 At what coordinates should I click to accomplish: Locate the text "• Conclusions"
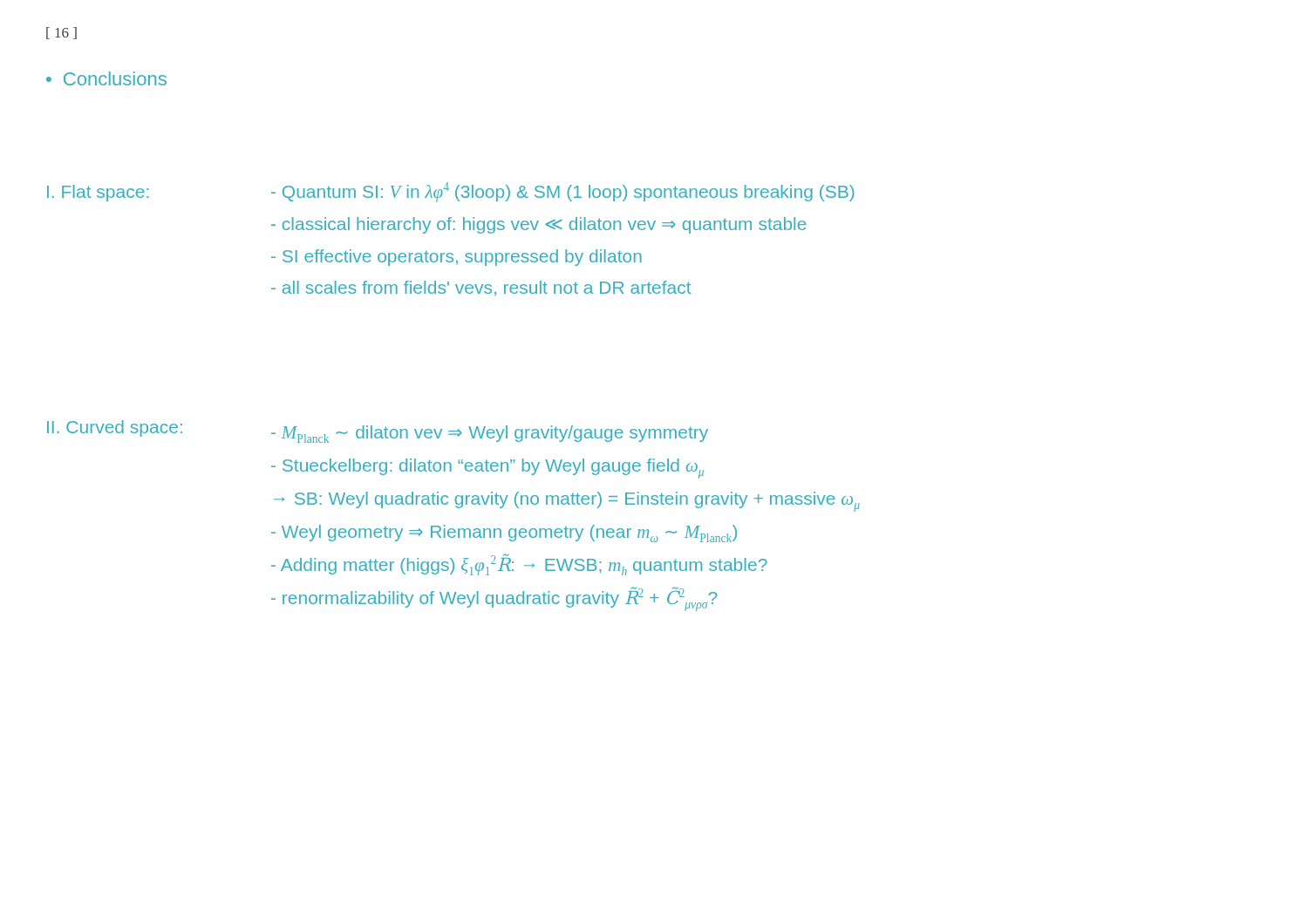tap(106, 79)
